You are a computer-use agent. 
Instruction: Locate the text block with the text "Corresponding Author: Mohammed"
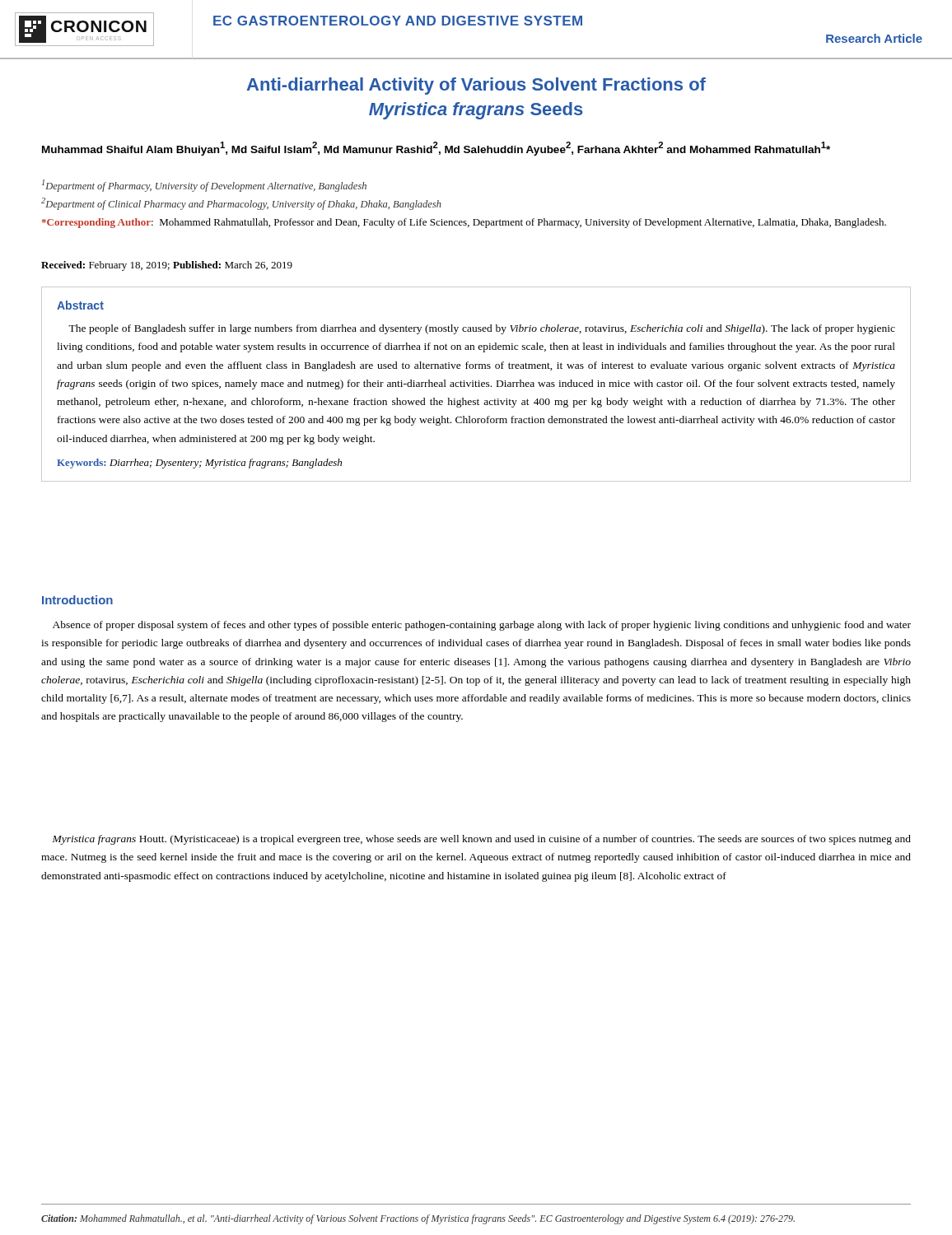coord(476,223)
